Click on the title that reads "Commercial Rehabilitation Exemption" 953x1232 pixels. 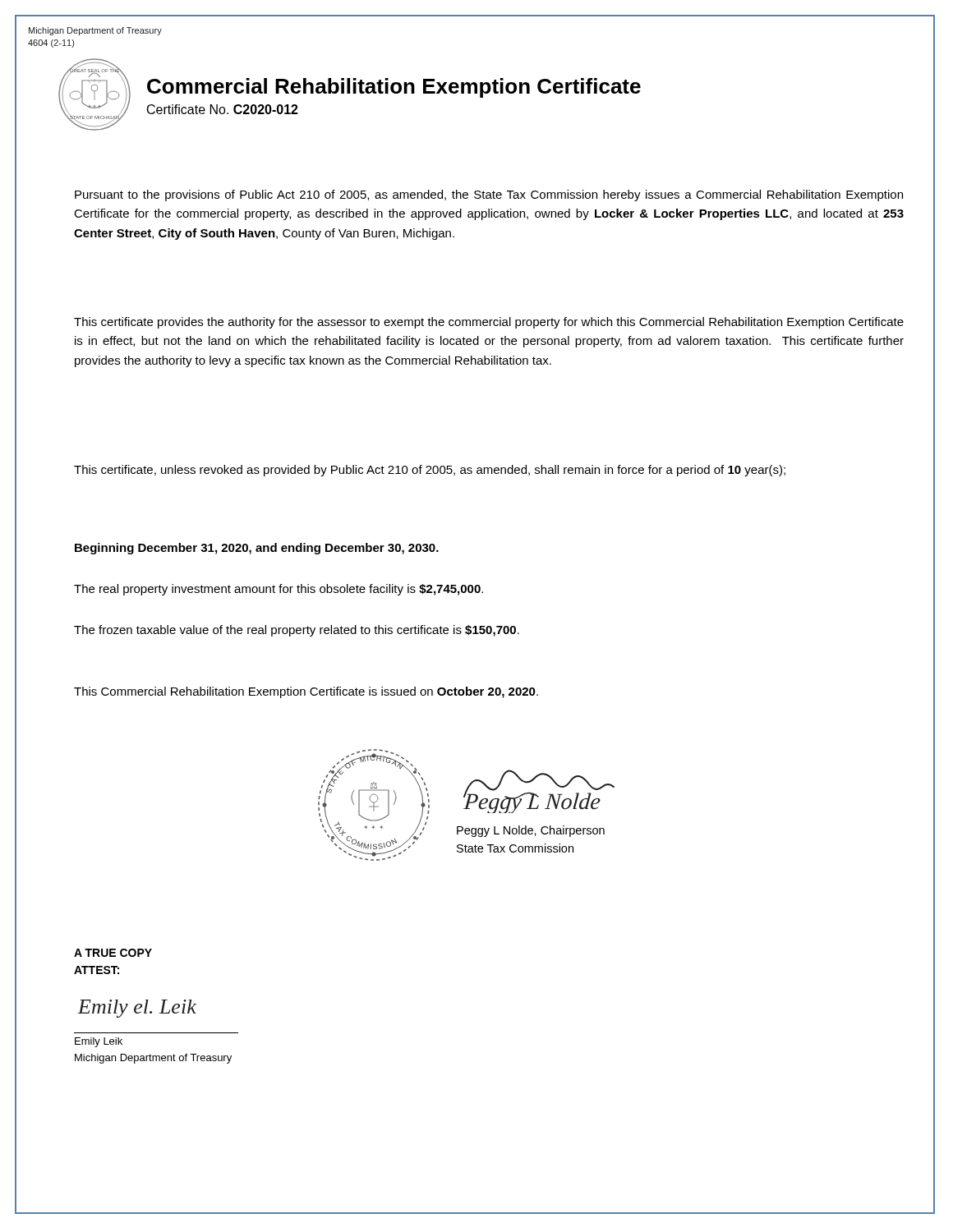(394, 86)
